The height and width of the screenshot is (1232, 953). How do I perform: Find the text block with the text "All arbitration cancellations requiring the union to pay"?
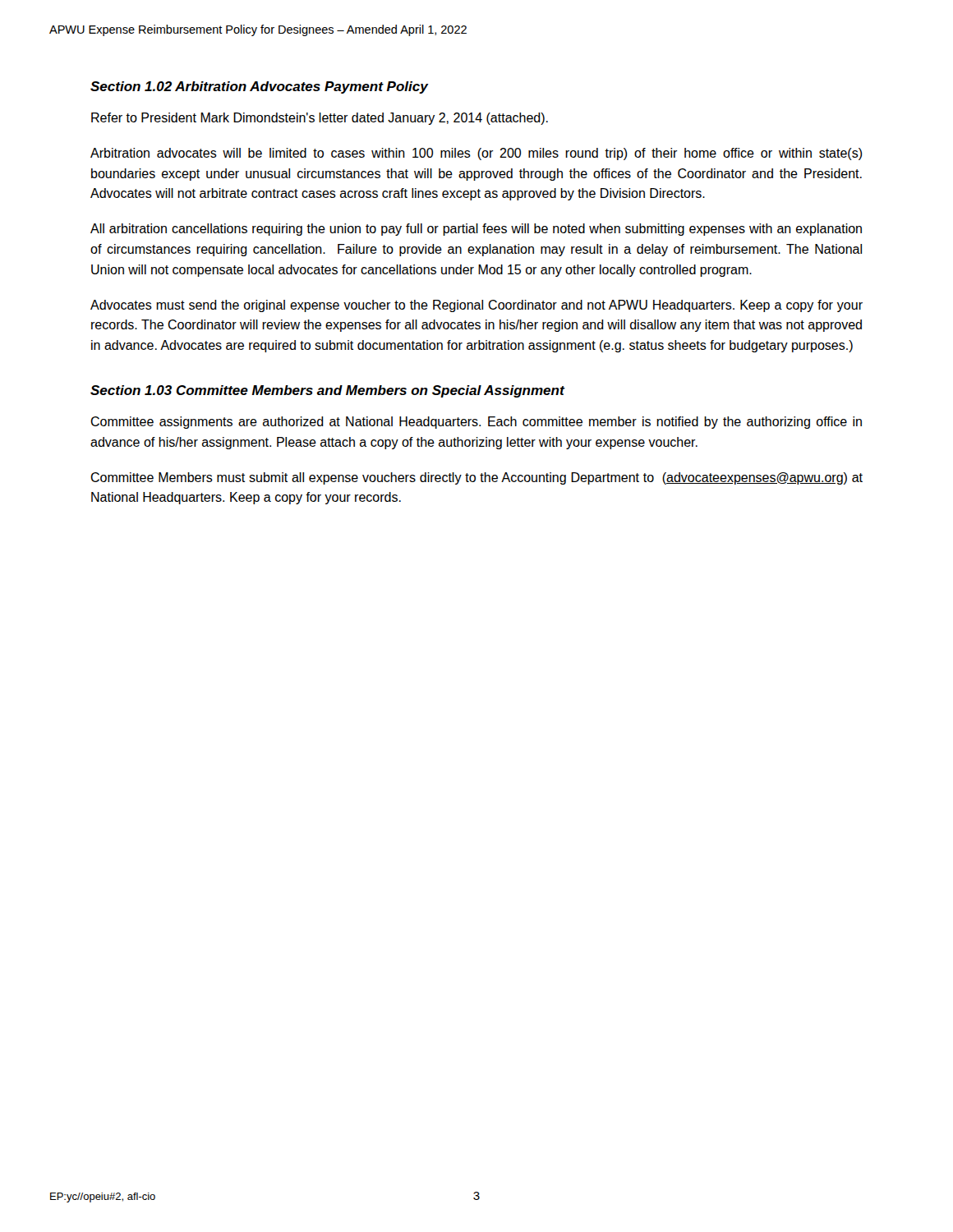[x=476, y=249]
